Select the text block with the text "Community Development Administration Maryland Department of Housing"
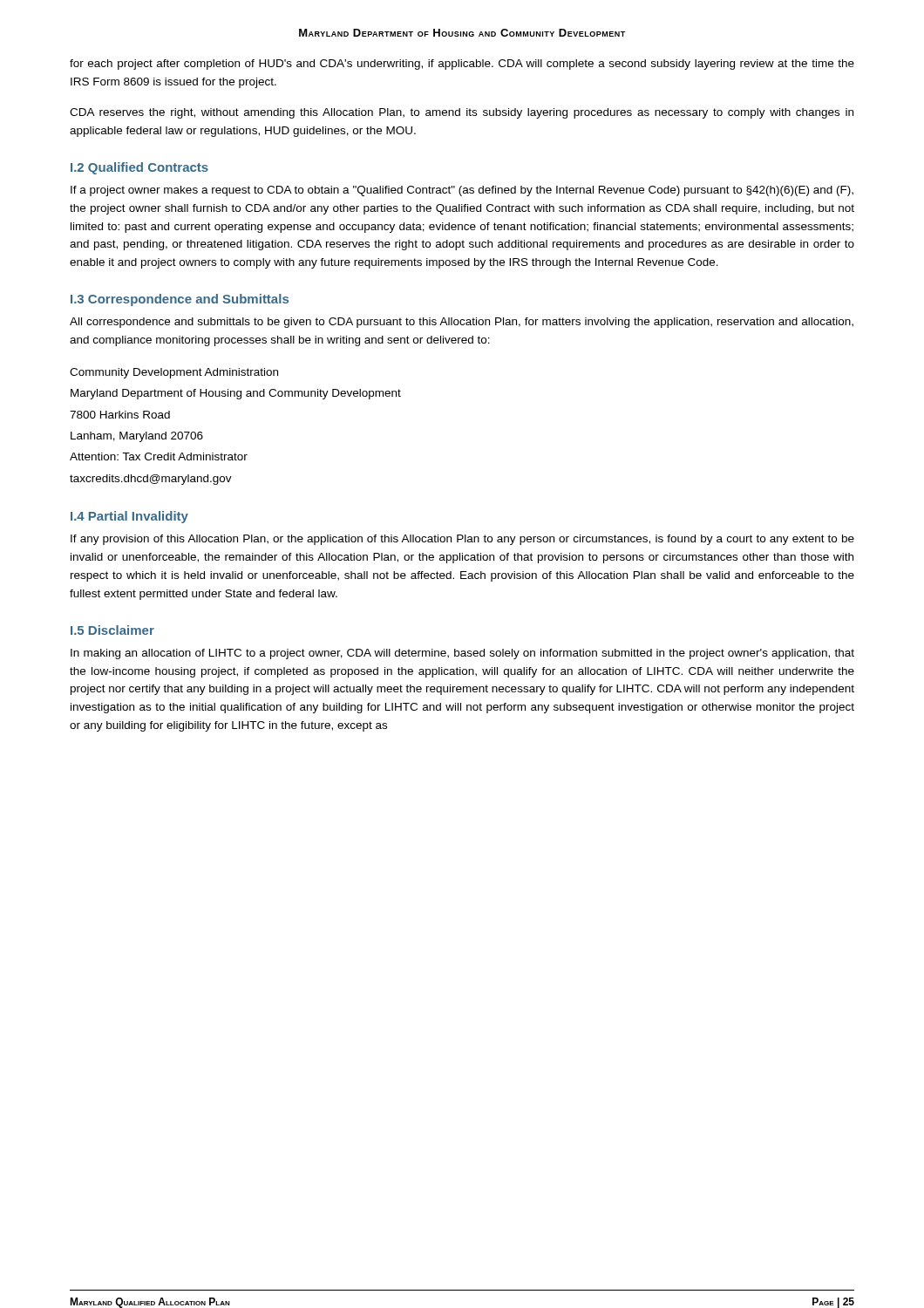Screen dimensions: 1308x924 coord(174,373)
